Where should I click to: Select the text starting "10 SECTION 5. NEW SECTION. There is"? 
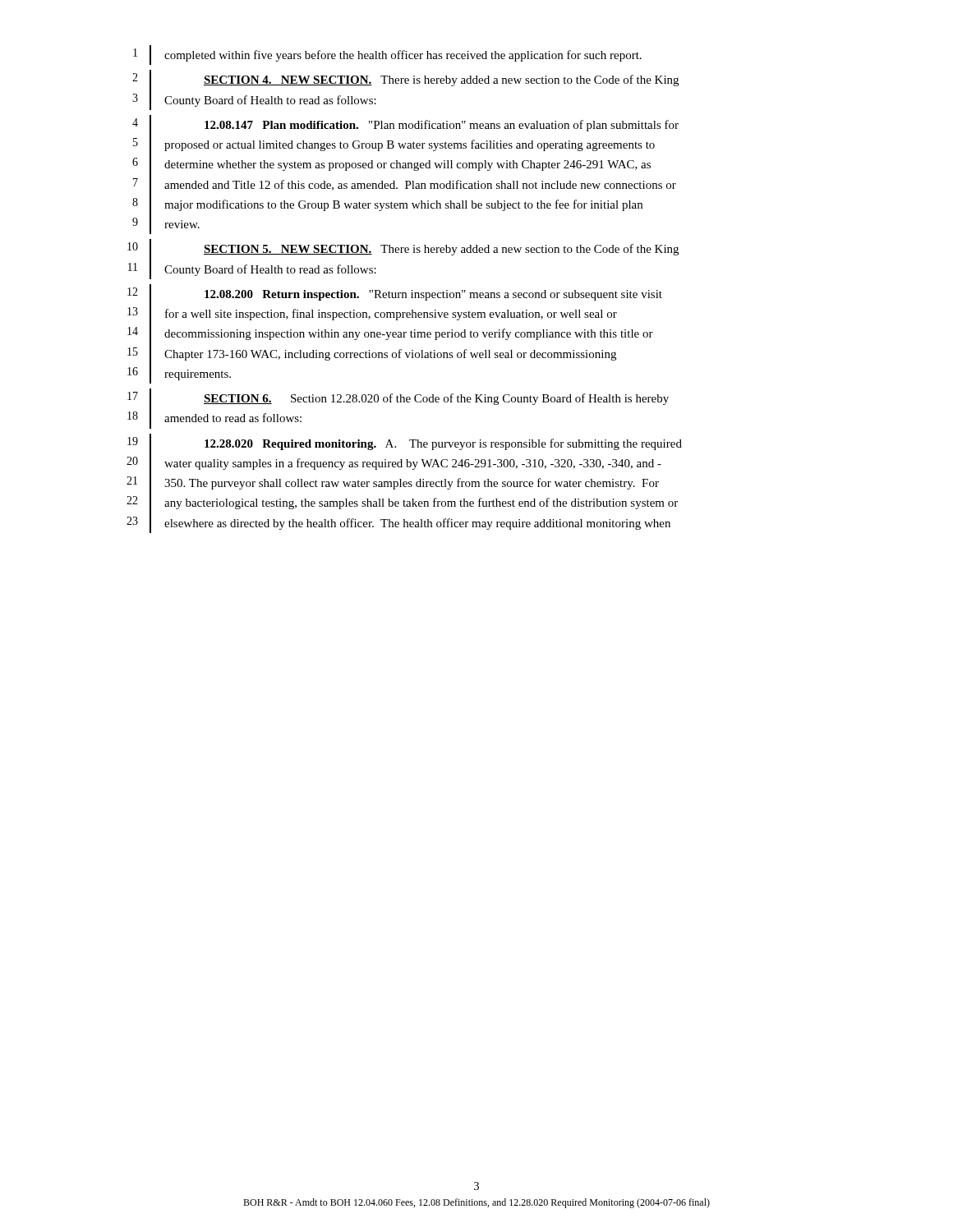[x=505, y=249]
